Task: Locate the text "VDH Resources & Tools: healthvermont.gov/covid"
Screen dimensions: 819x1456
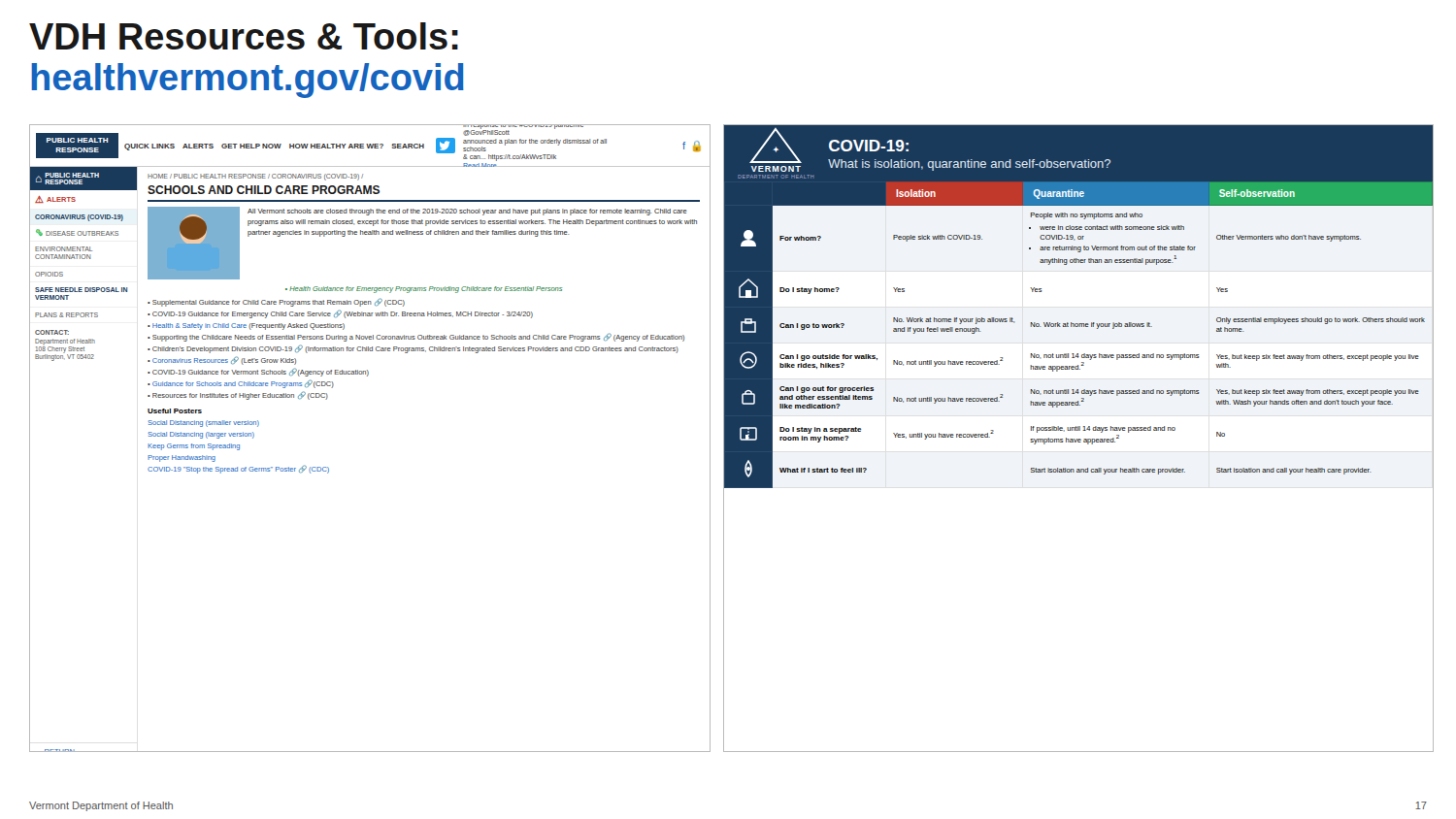Action: (x=369, y=58)
